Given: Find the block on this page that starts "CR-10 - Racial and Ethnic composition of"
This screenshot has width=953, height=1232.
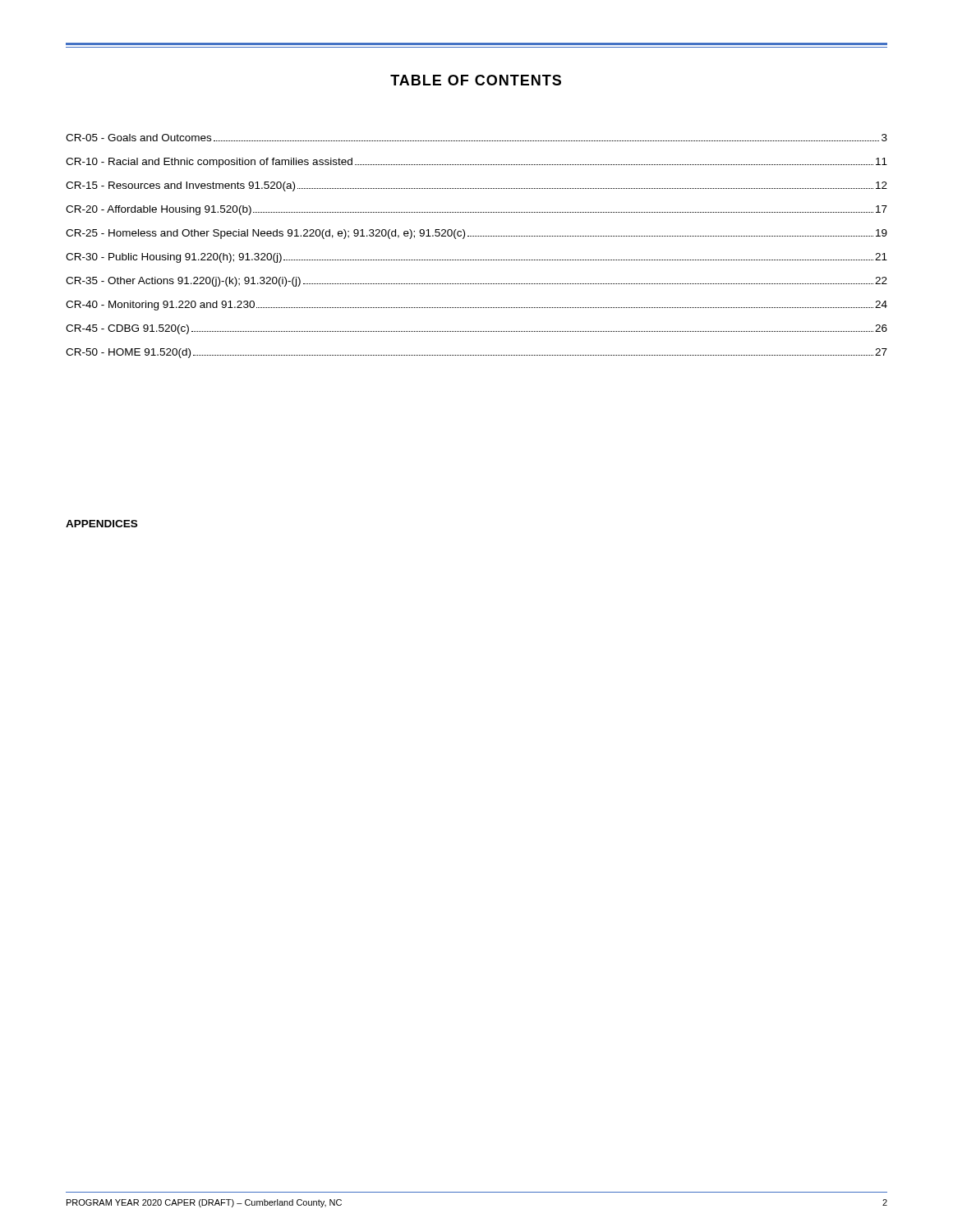Looking at the screenshot, I should point(476,161).
